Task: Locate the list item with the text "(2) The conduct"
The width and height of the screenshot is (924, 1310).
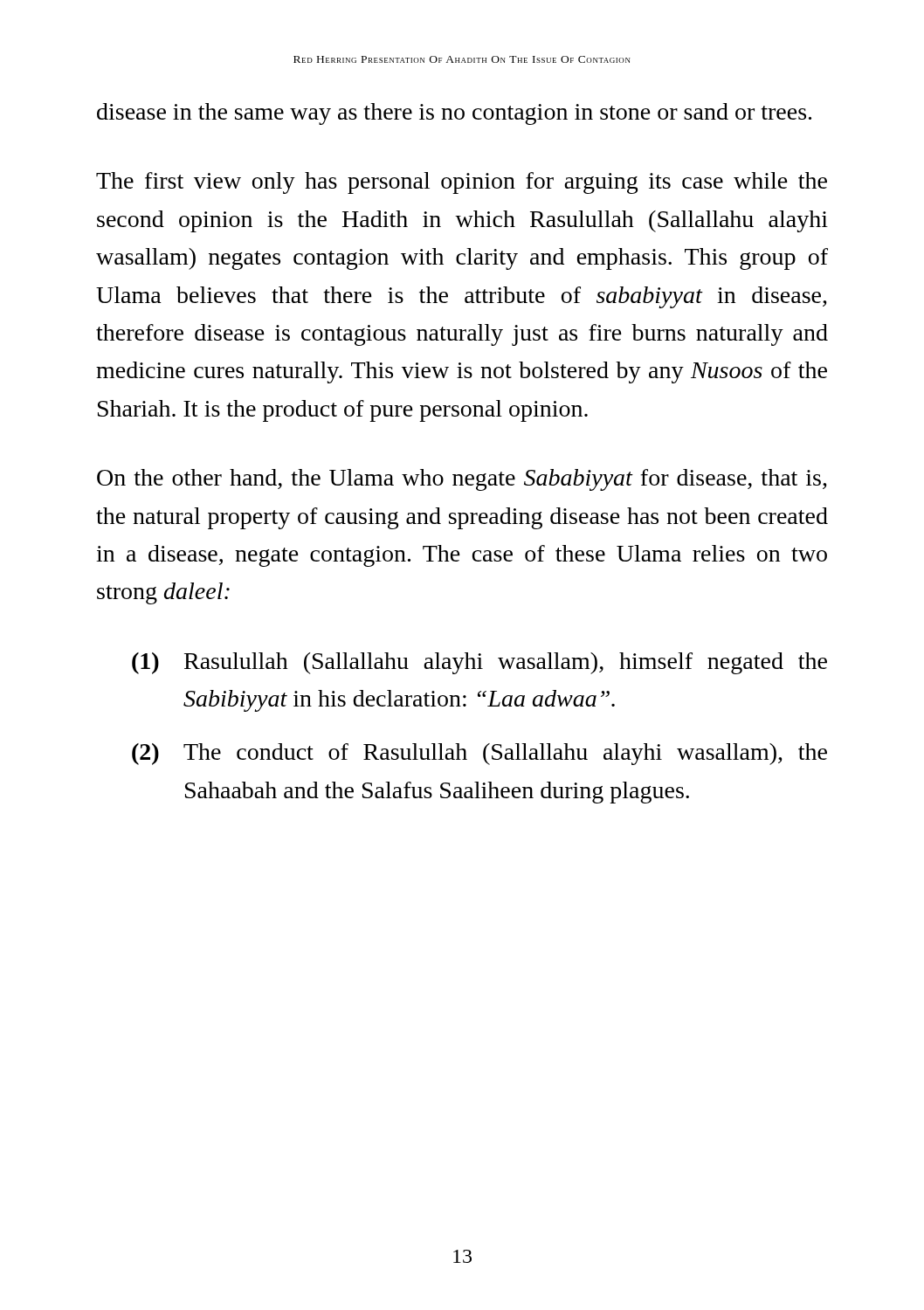Action: point(479,771)
